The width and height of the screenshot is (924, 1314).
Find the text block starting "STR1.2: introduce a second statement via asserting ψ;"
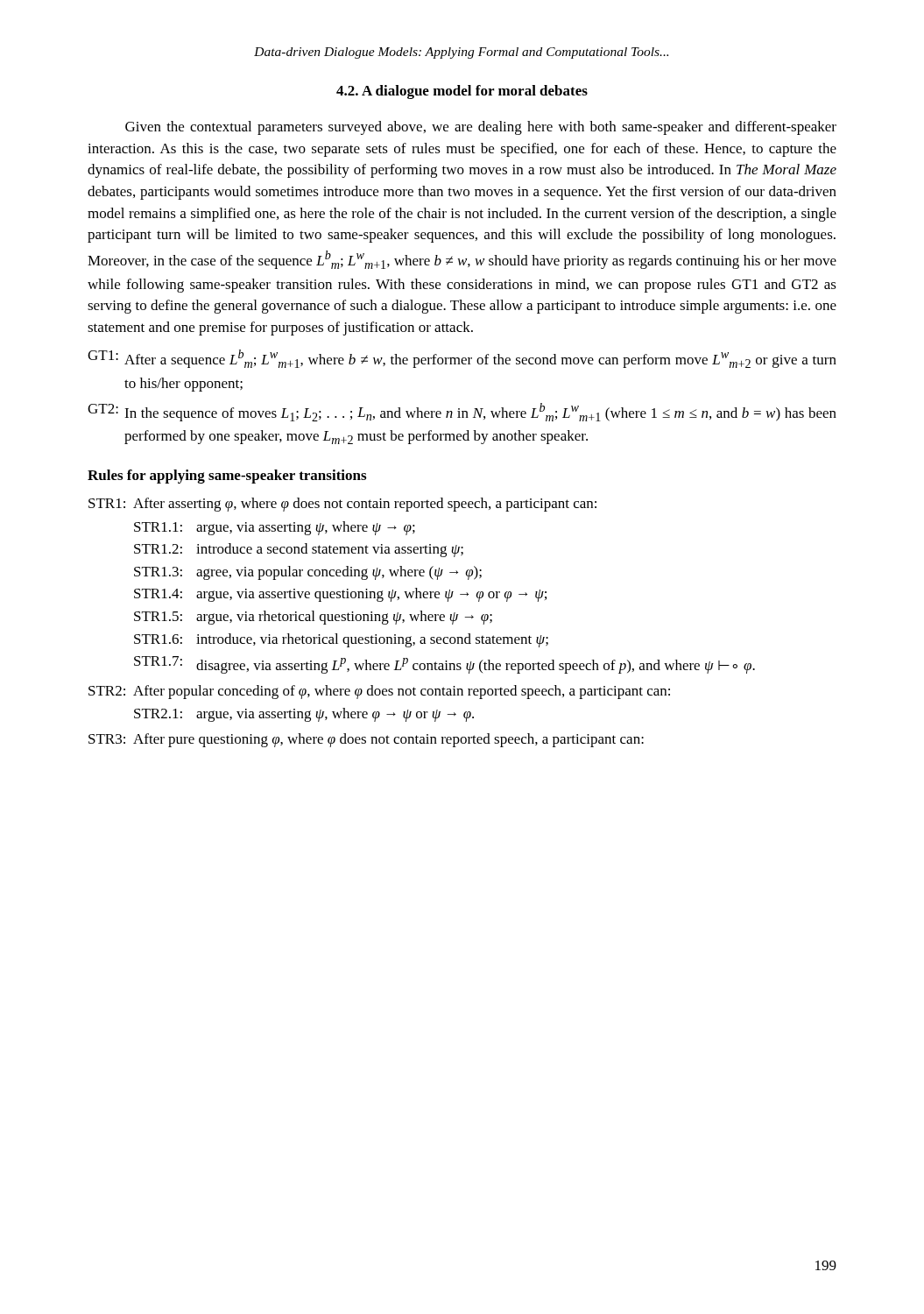pos(299,550)
